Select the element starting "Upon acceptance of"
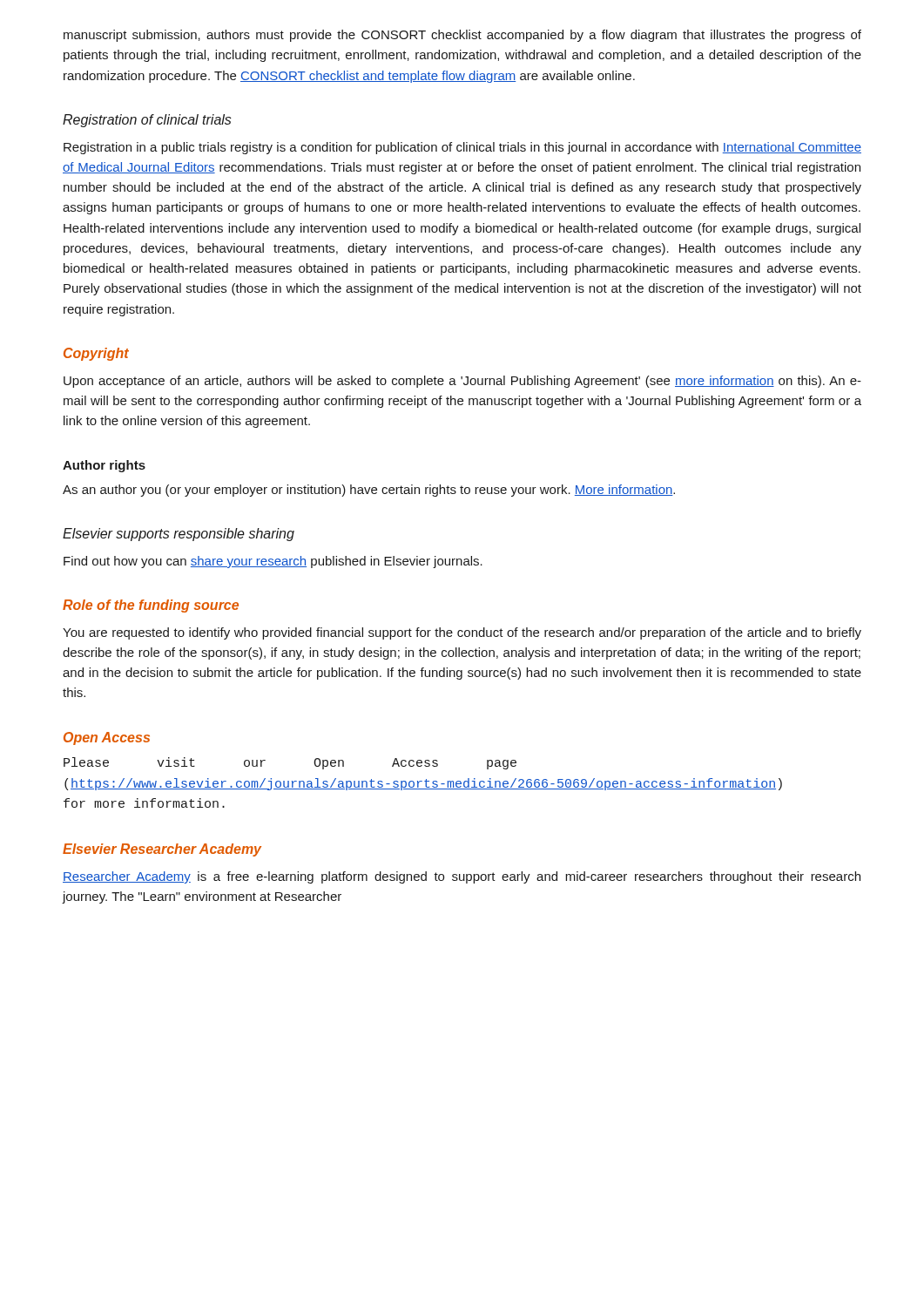 [x=462, y=400]
